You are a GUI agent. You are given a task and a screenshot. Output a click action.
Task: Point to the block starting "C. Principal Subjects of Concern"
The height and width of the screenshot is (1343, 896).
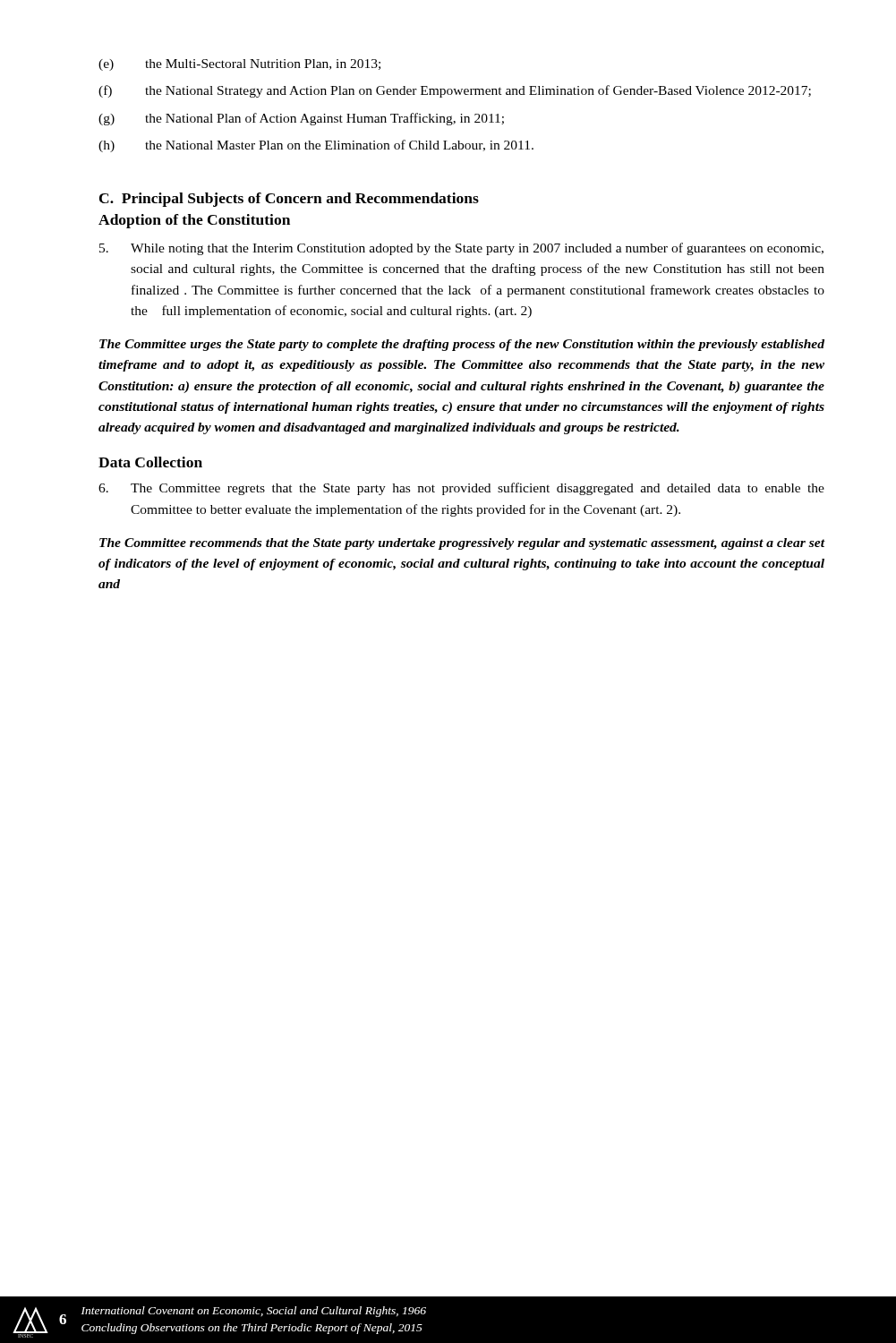[289, 208]
